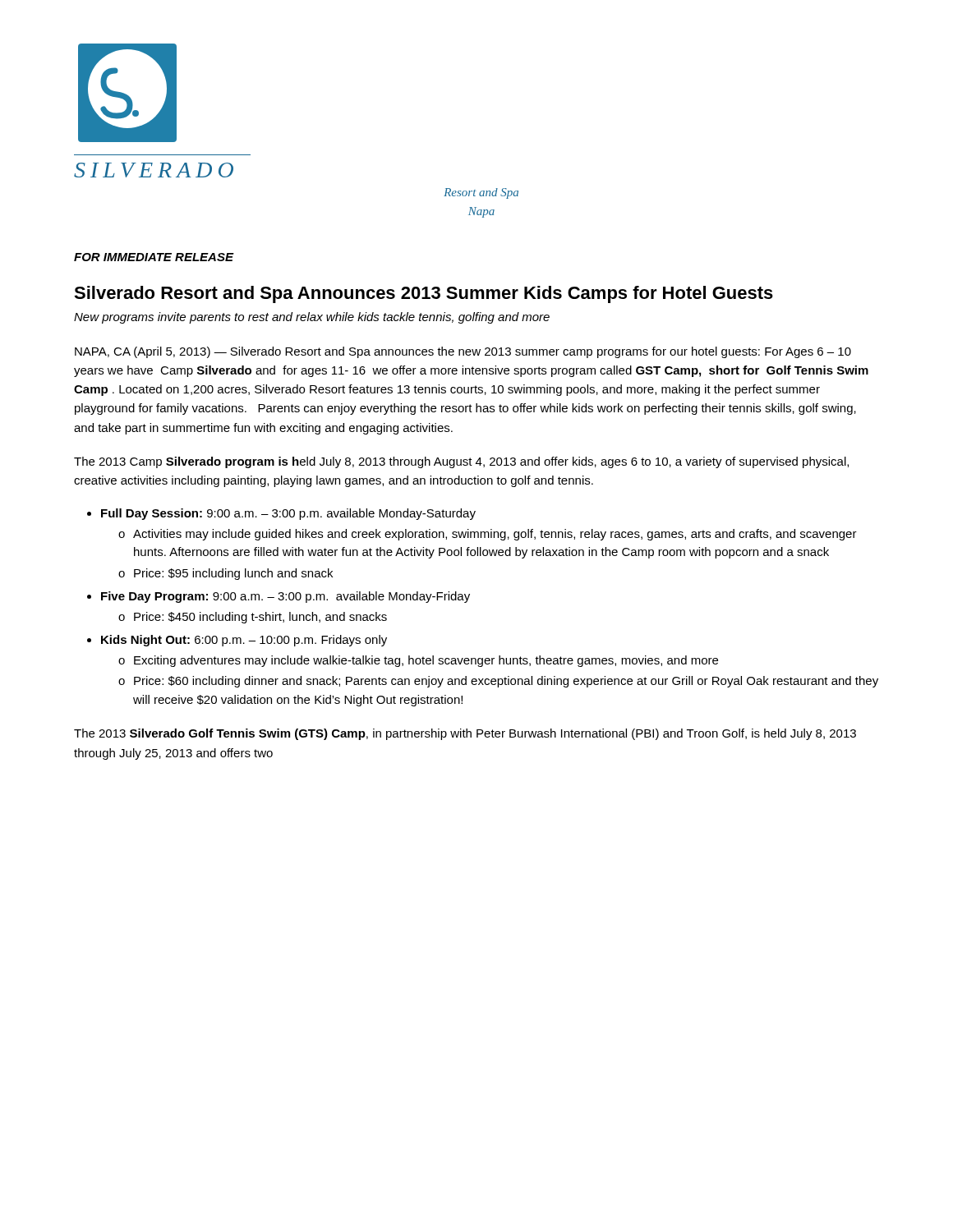Click on the text starting "NAPA, CA (April"

471,389
